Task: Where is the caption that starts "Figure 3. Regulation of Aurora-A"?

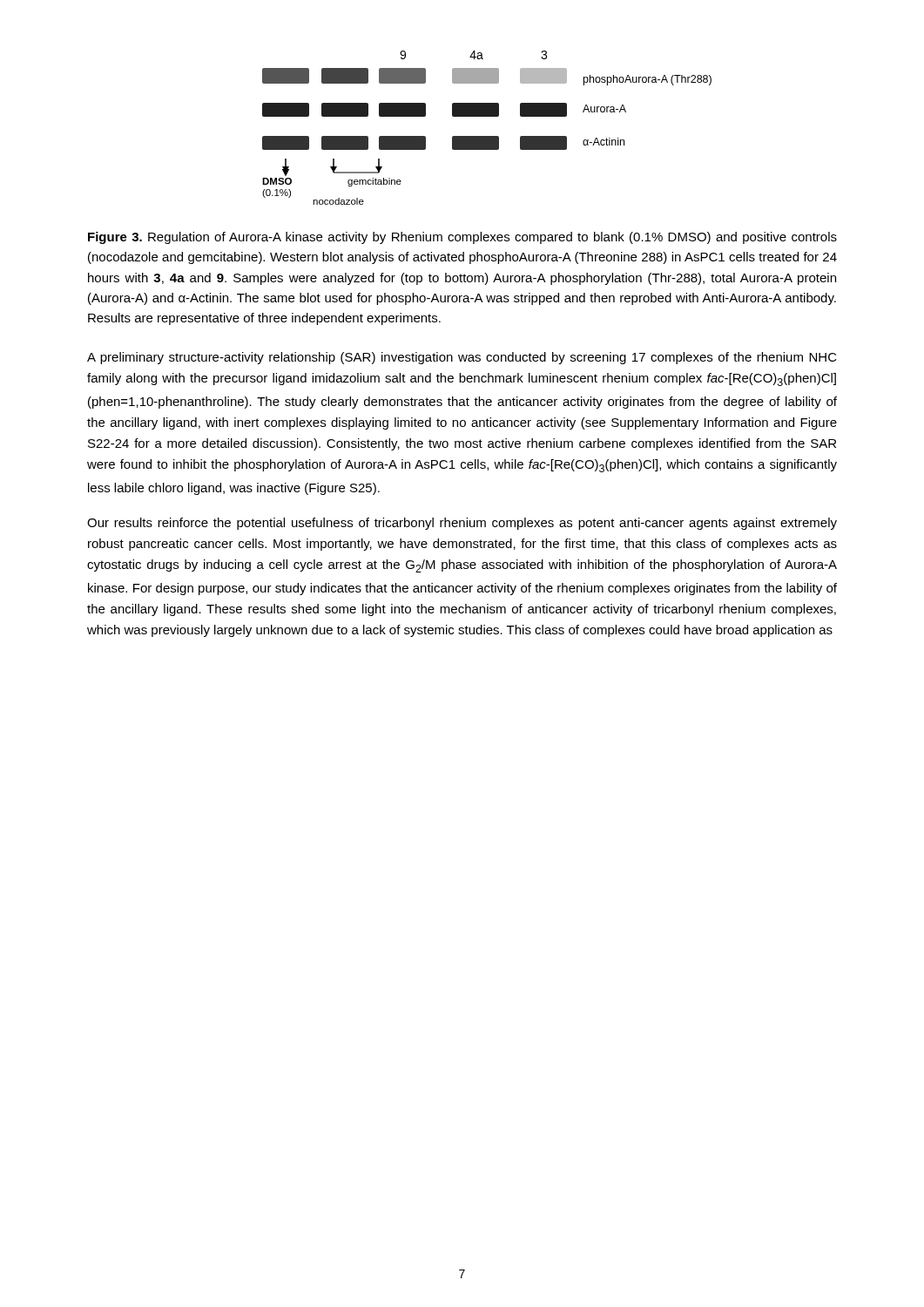Action: point(462,277)
